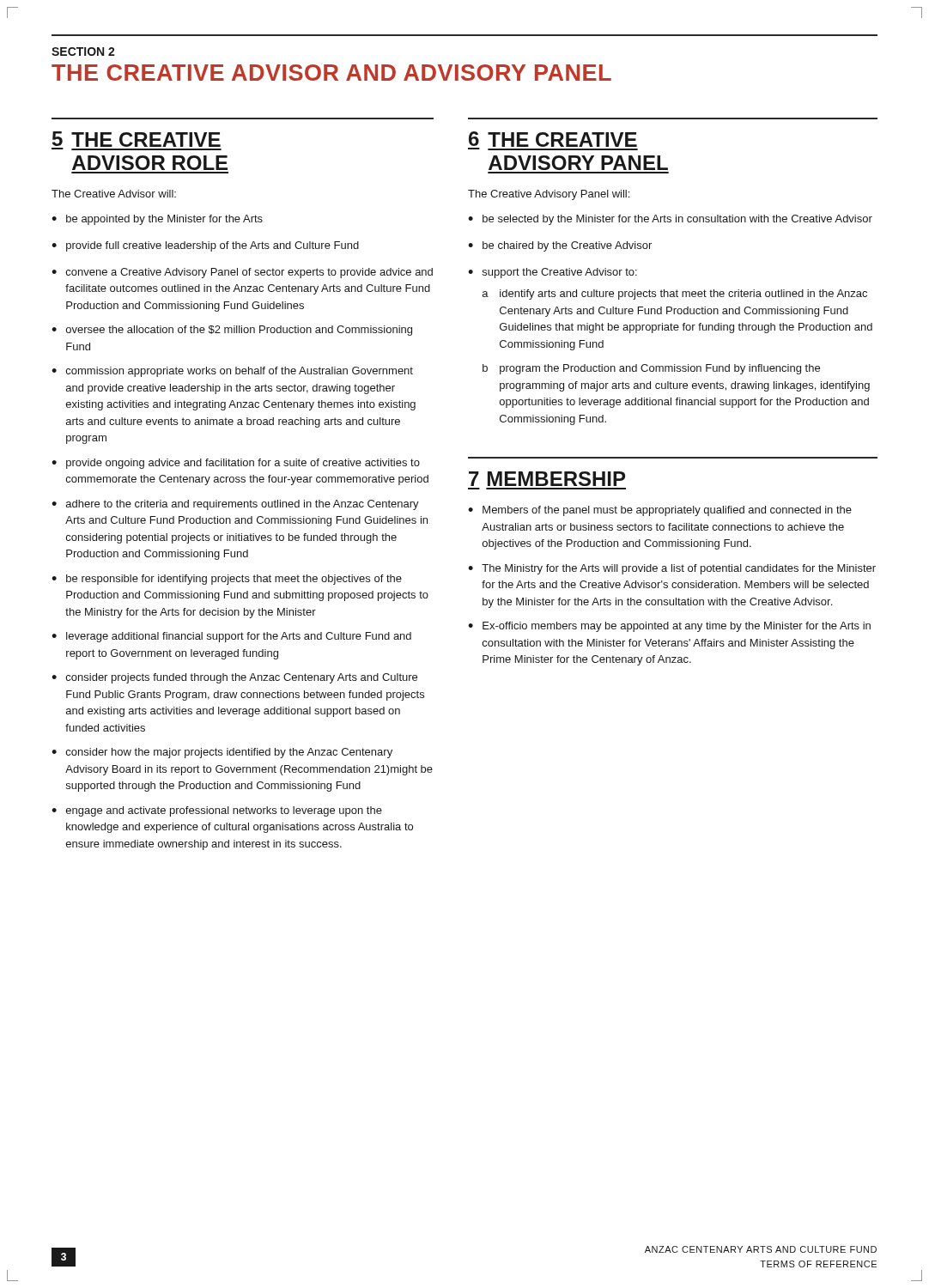Point to the passage starting "SECTION 2 THE CREATIVE ADVISOR AND ADVISORY PANEL"
929x1288 pixels.
[x=464, y=66]
